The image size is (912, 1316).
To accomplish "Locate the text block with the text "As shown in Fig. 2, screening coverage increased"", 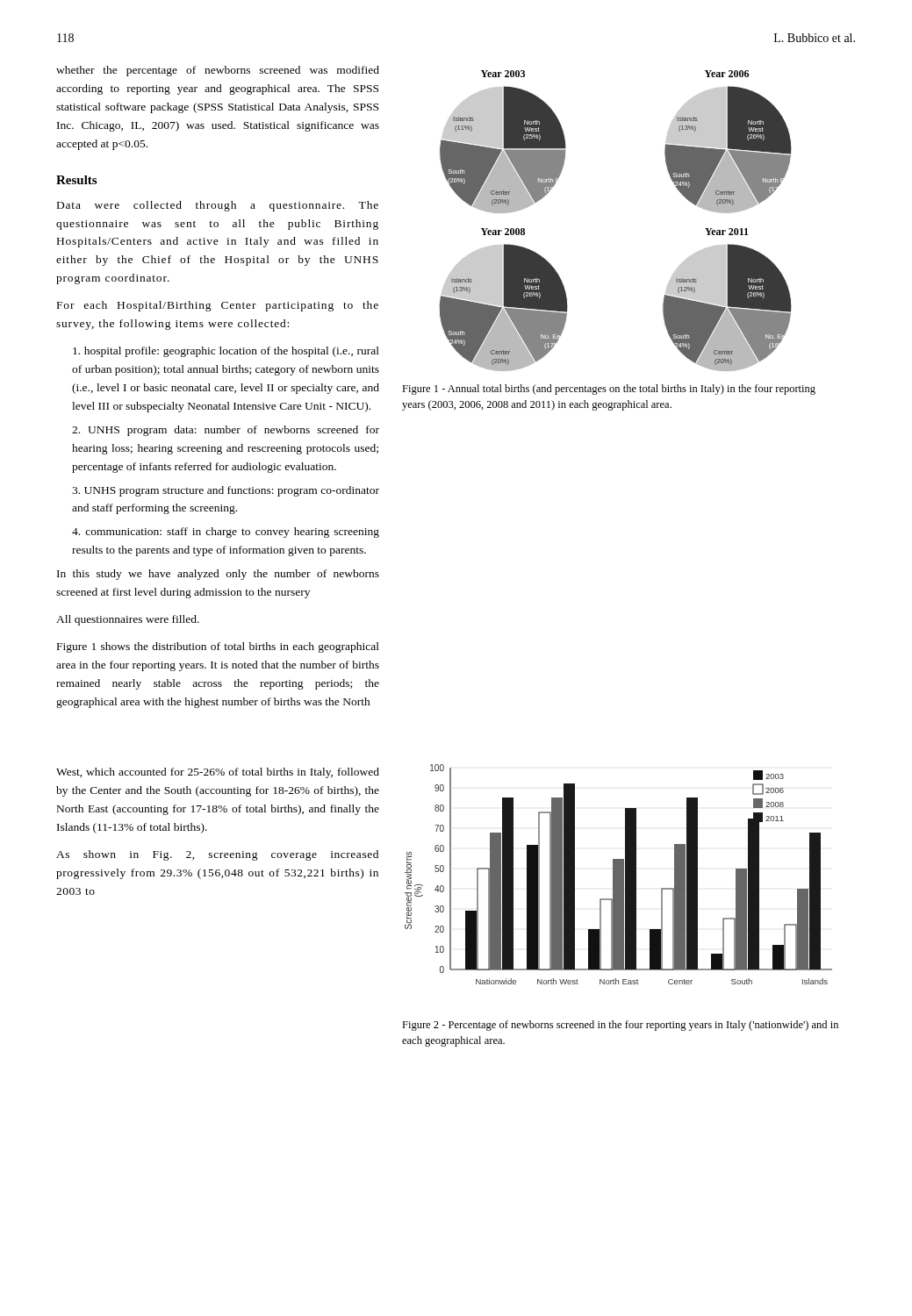I will [x=218, y=872].
